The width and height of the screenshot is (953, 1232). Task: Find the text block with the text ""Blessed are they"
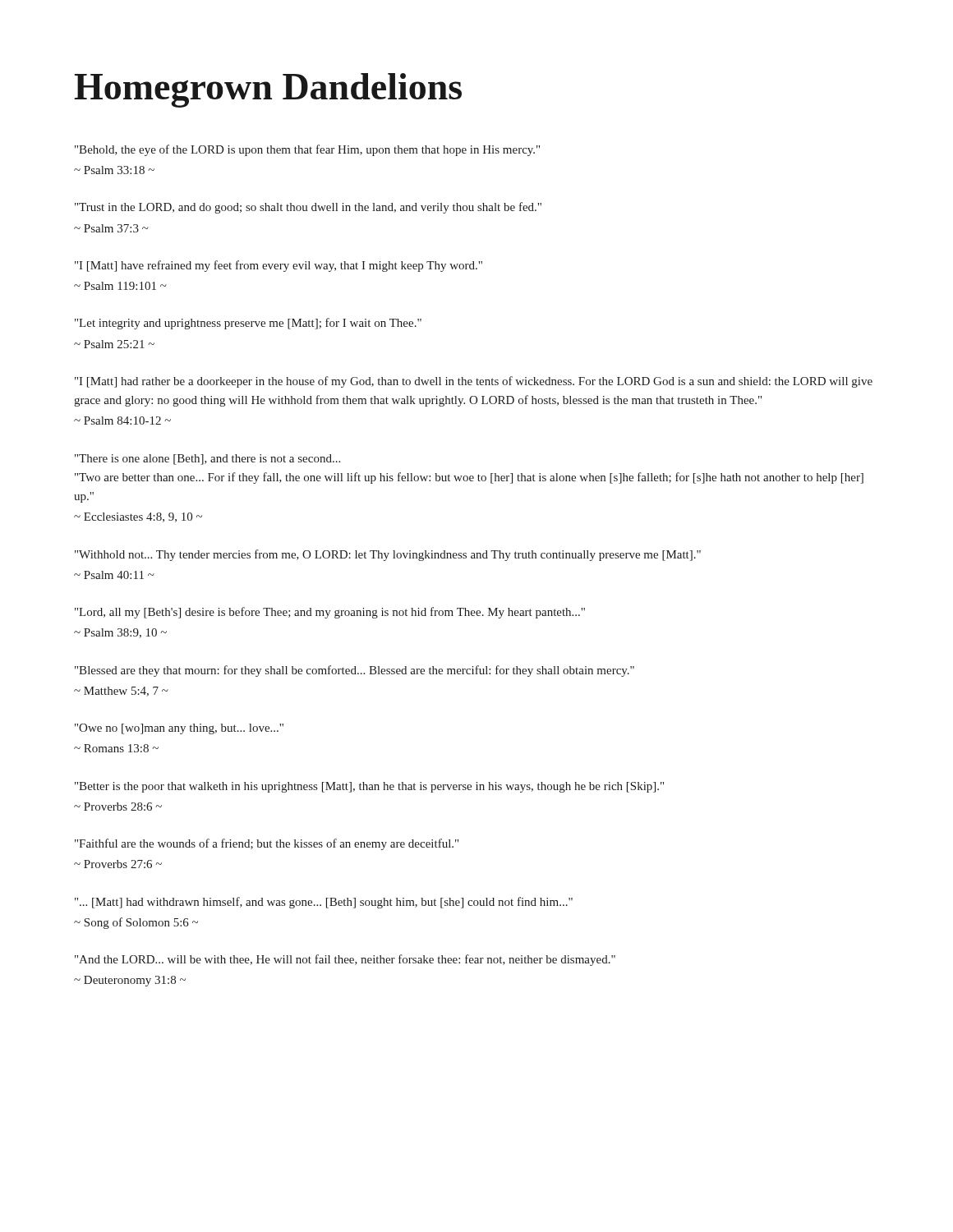tap(476, 681)
